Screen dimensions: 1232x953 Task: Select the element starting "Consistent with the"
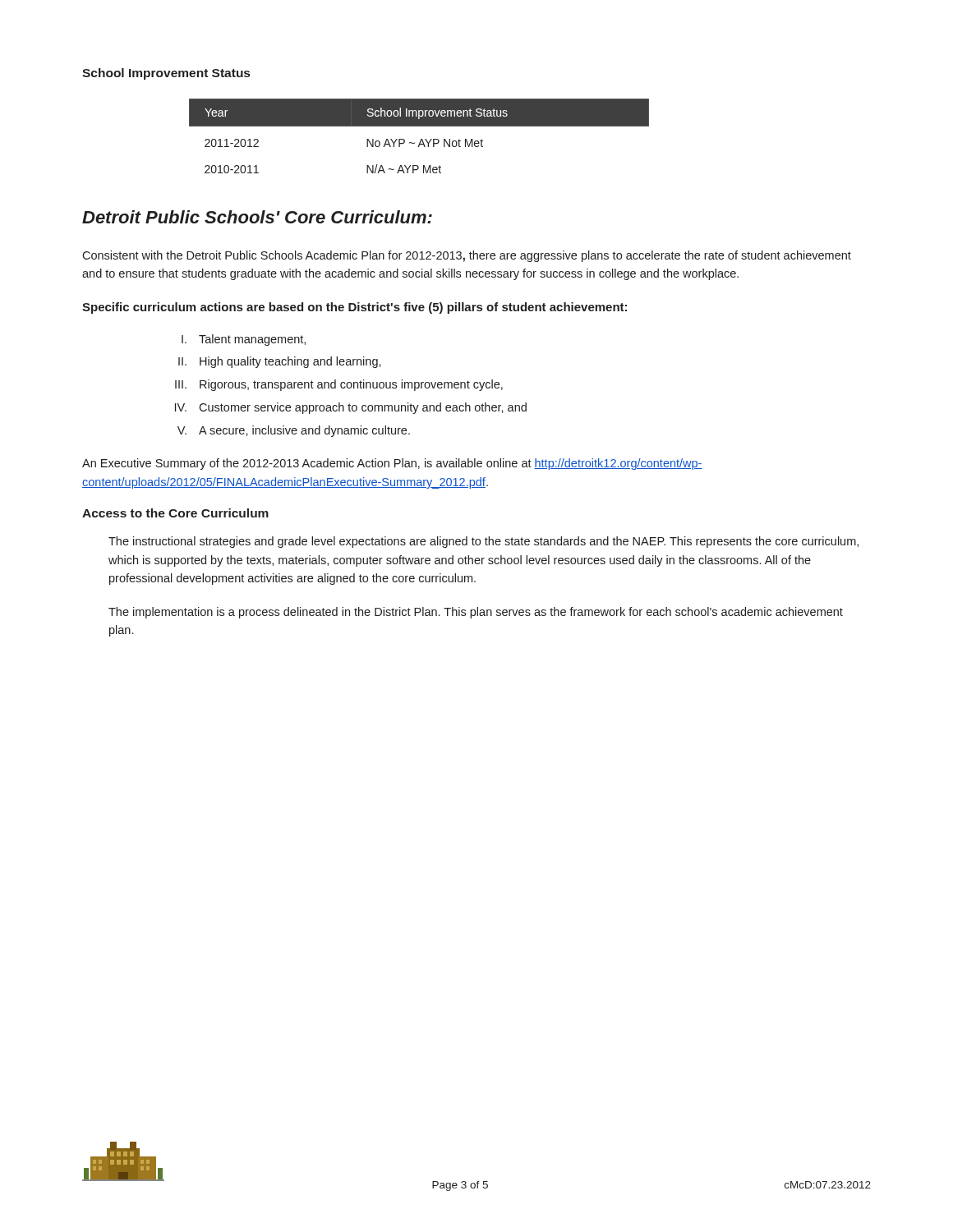467,265
